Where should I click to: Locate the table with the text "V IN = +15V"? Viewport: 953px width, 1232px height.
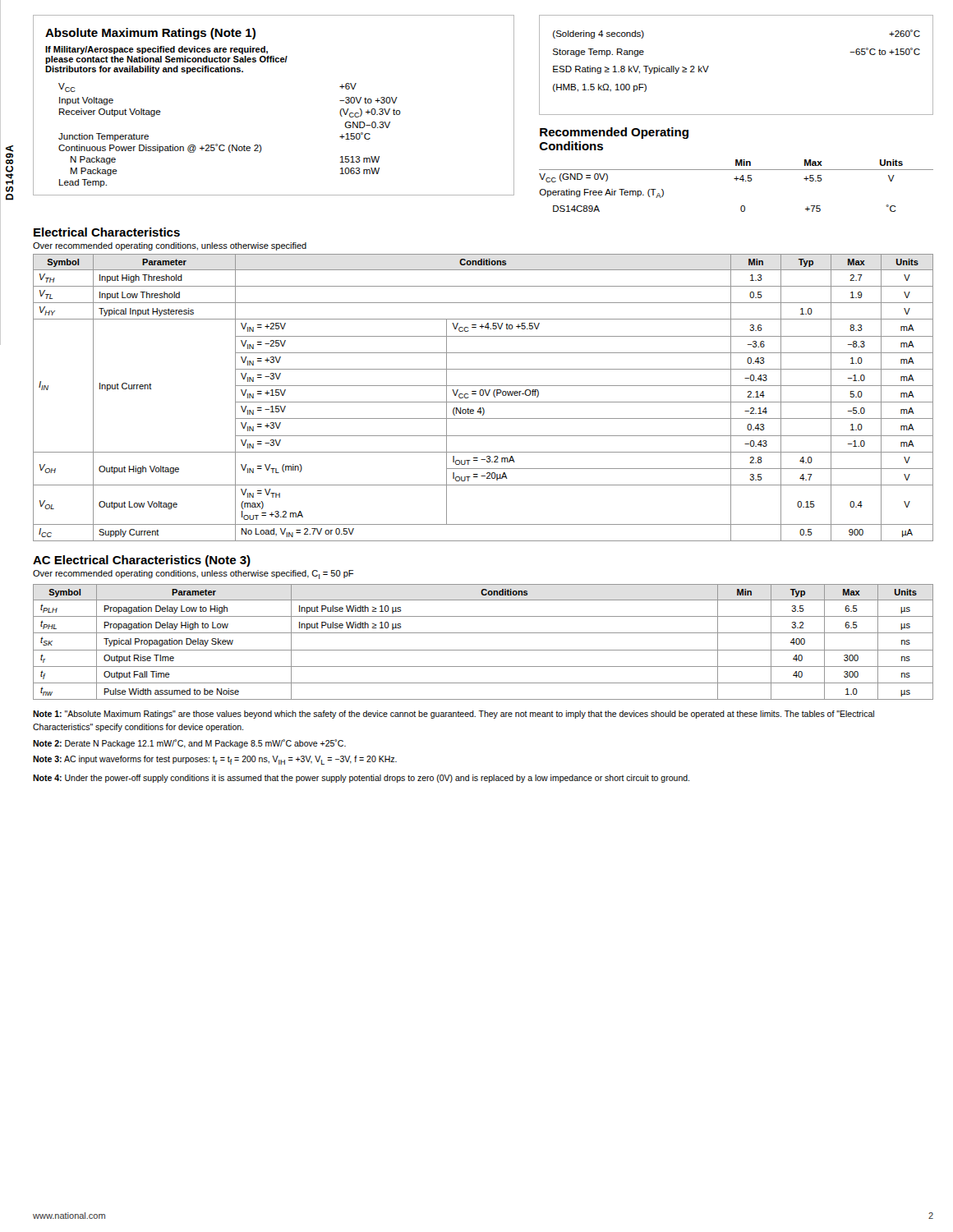(483, 397)
